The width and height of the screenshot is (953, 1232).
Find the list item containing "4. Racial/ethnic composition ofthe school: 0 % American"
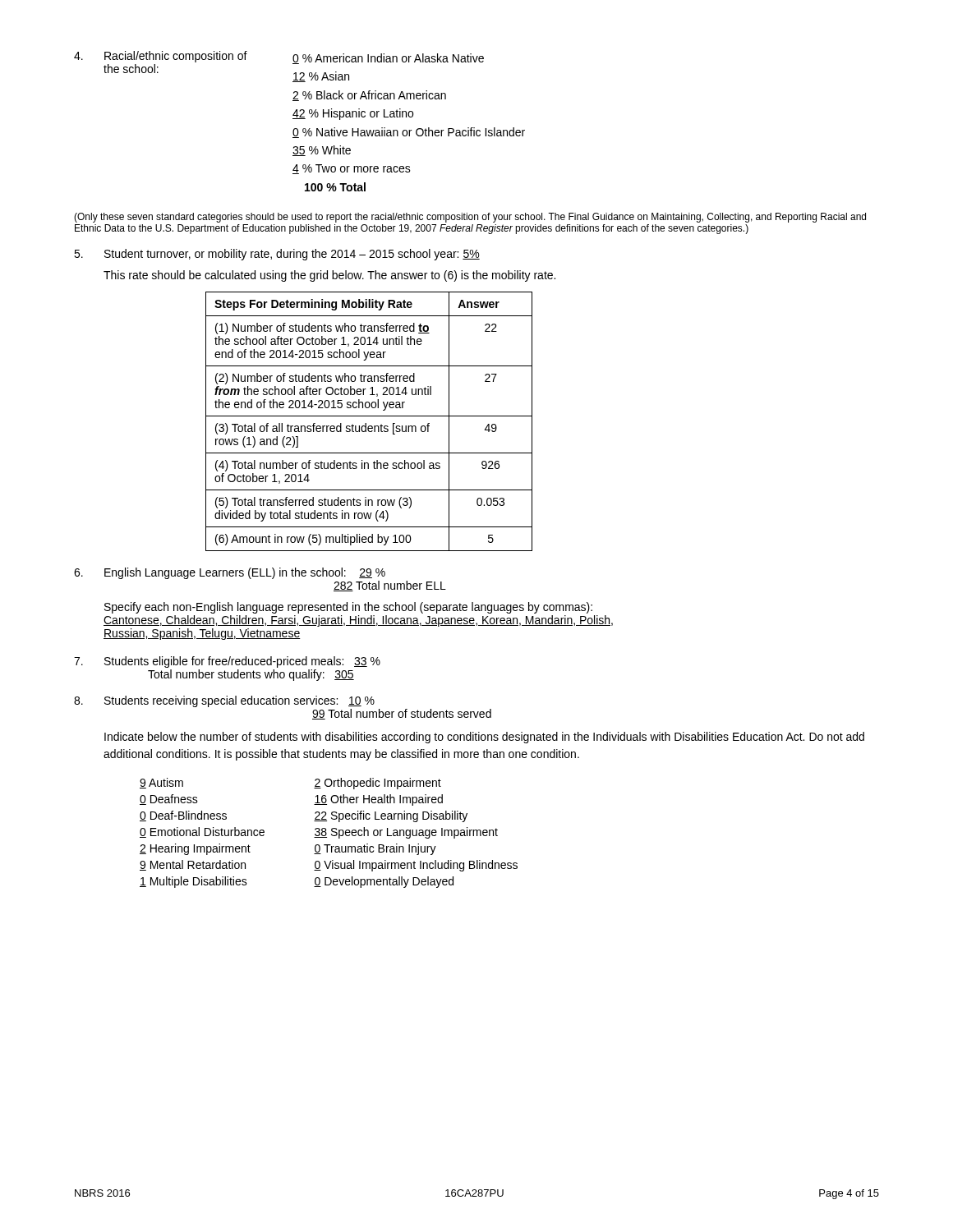tap(300, 123)
